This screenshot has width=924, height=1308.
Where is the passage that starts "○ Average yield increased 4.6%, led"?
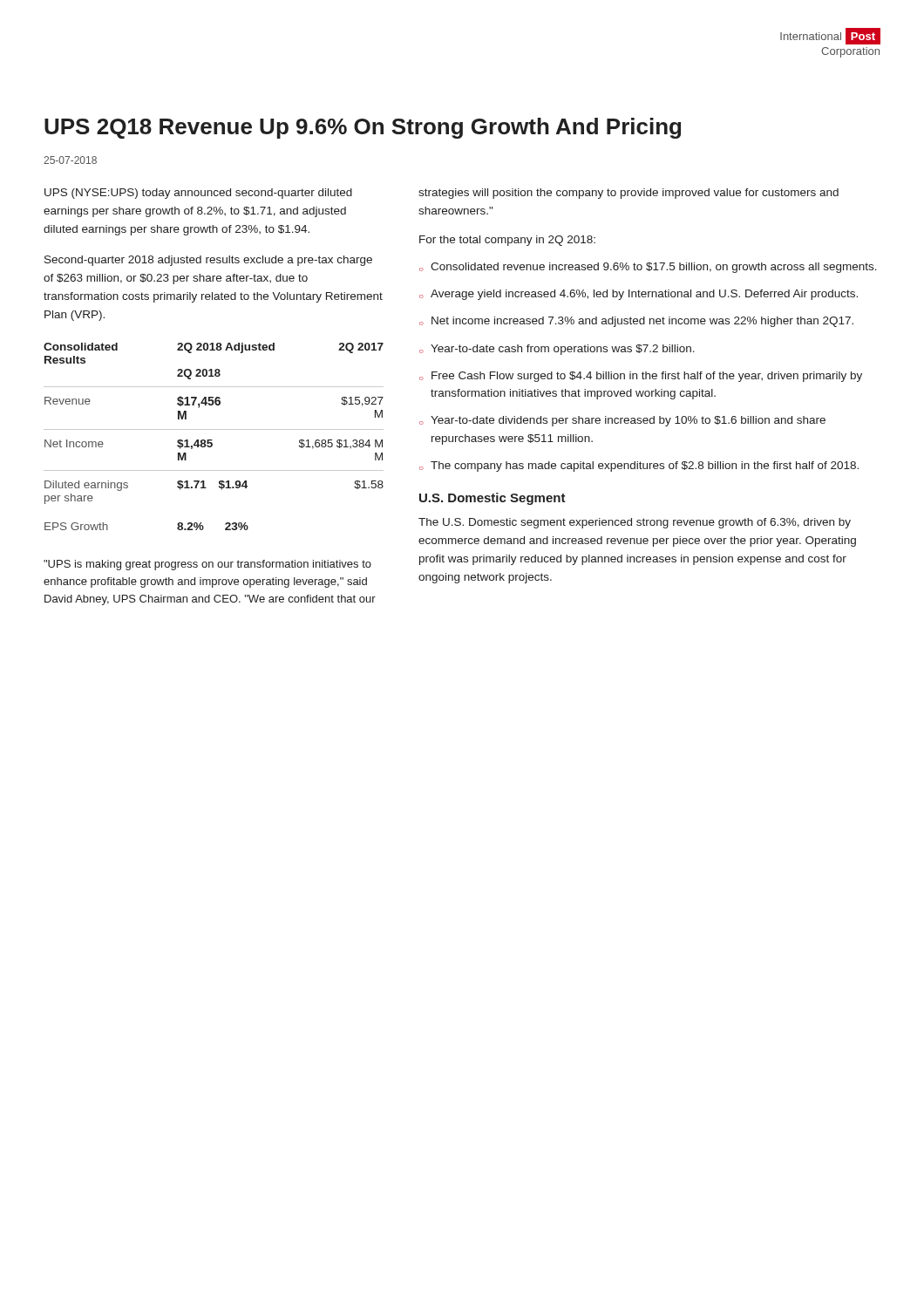(x=639, y=294)
